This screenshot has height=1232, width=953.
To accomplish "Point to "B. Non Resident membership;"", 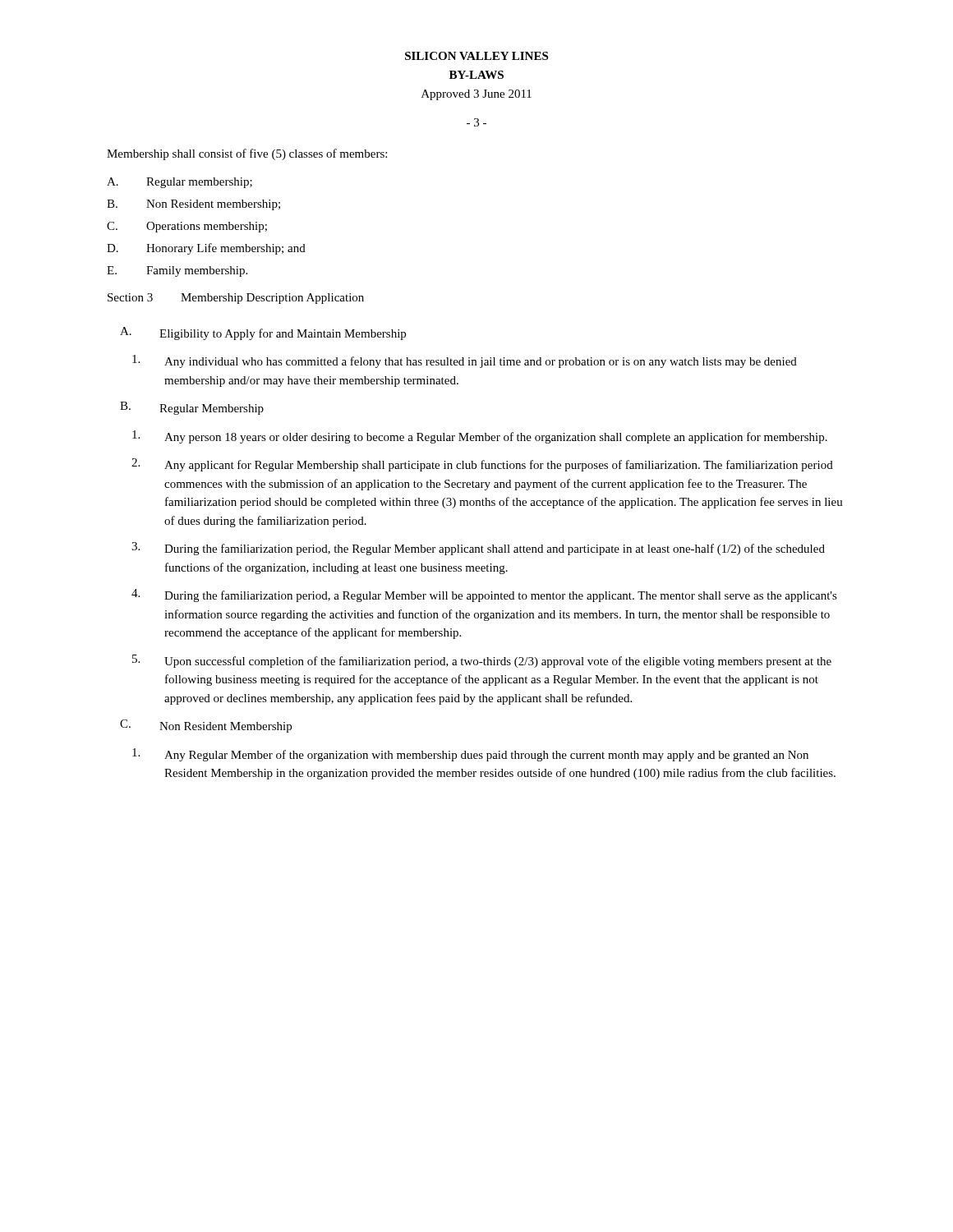I will coord(194,204).
